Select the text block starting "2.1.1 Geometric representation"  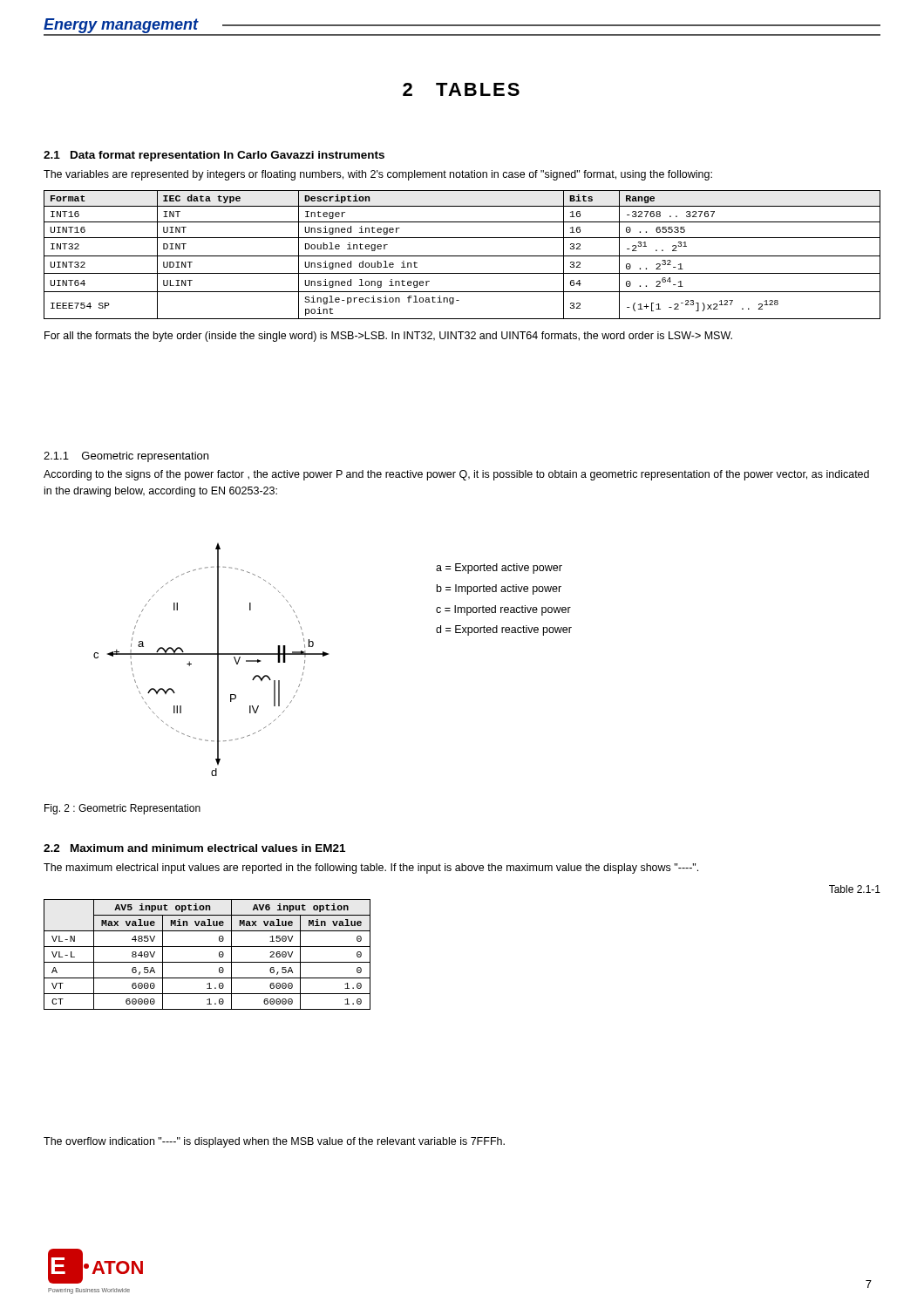[x=126, y=456]
